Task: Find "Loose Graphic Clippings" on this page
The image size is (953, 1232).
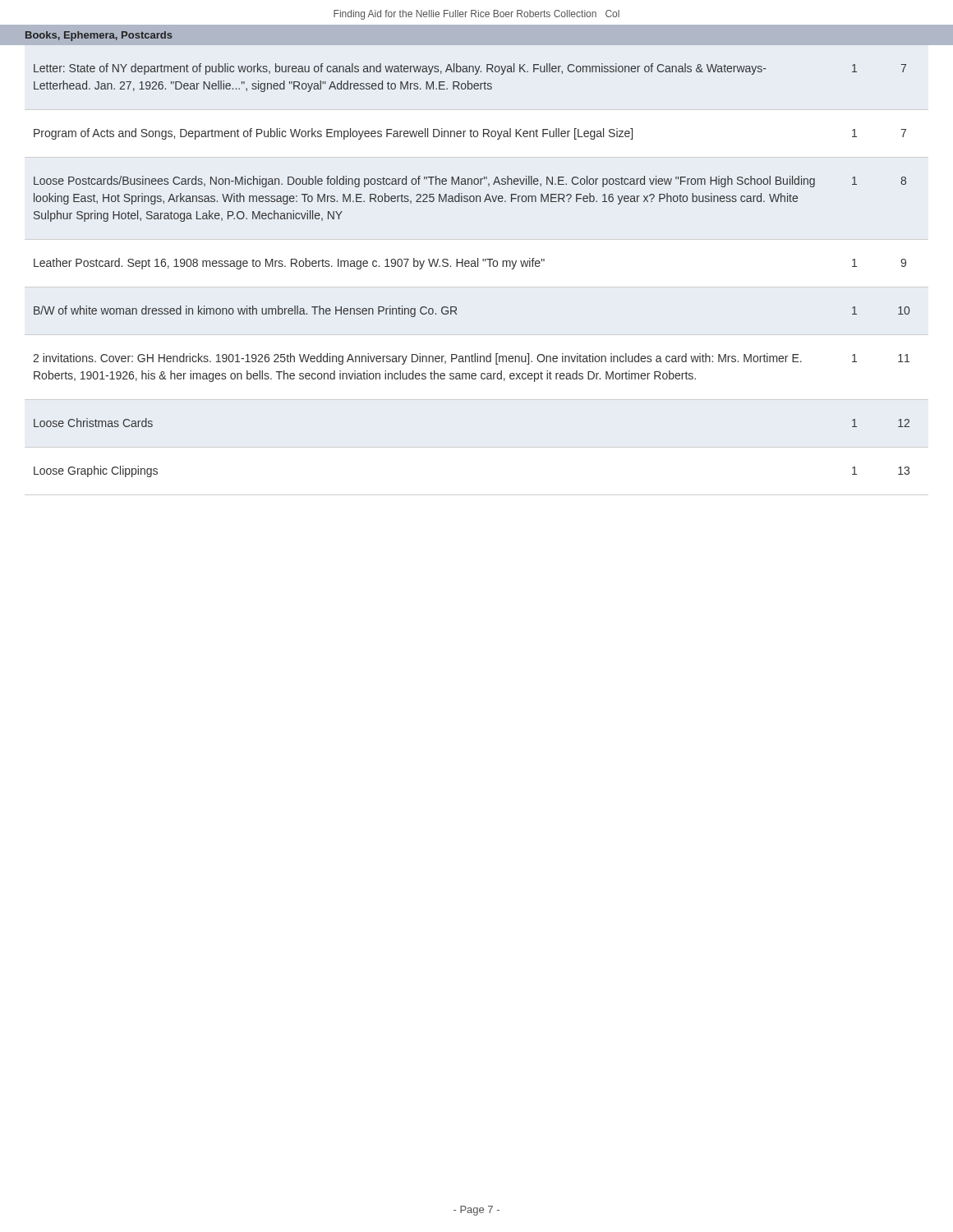Action: (96, 471)
